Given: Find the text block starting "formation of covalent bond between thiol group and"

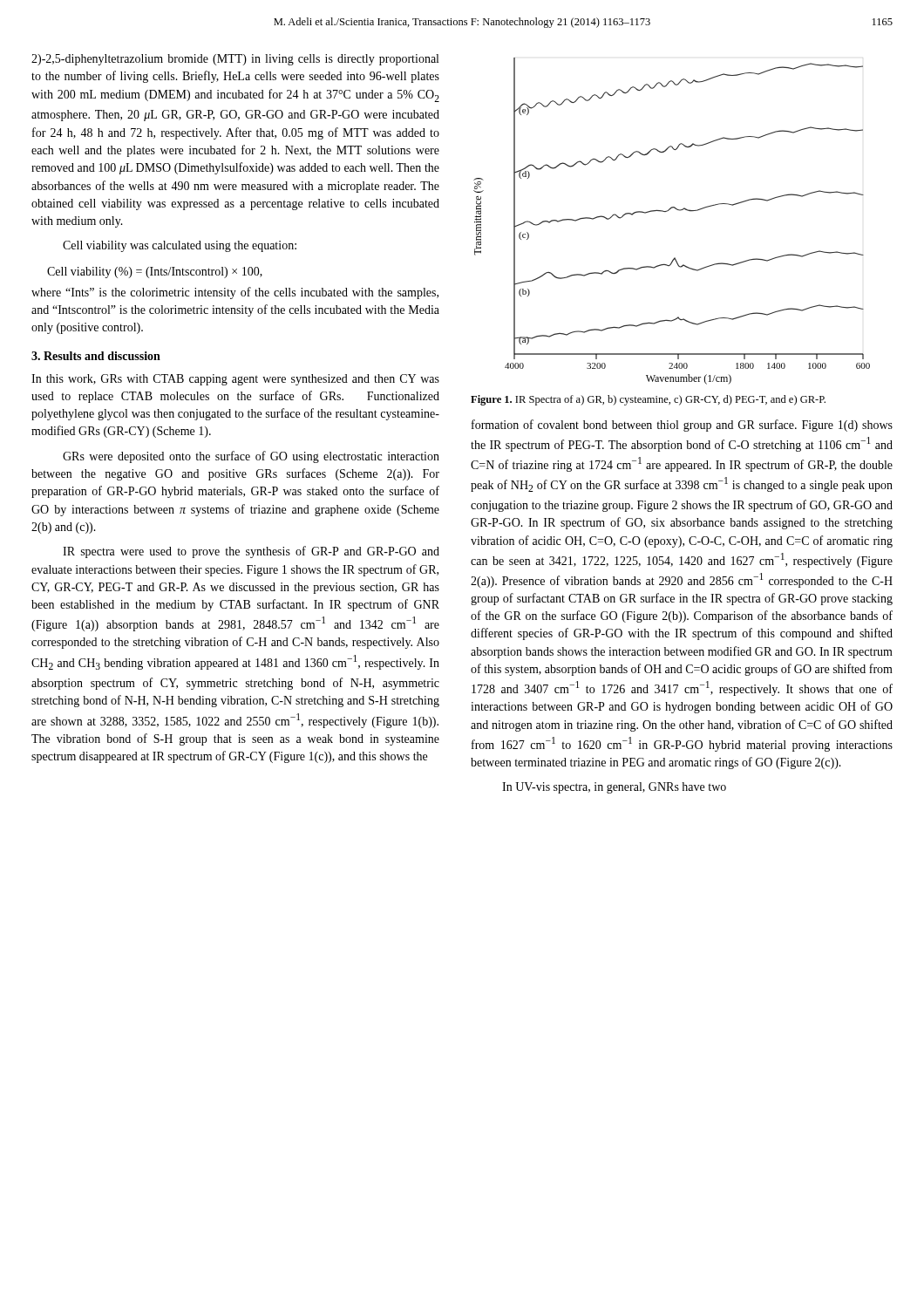Looking at the screenshot, I should point(682,606).
